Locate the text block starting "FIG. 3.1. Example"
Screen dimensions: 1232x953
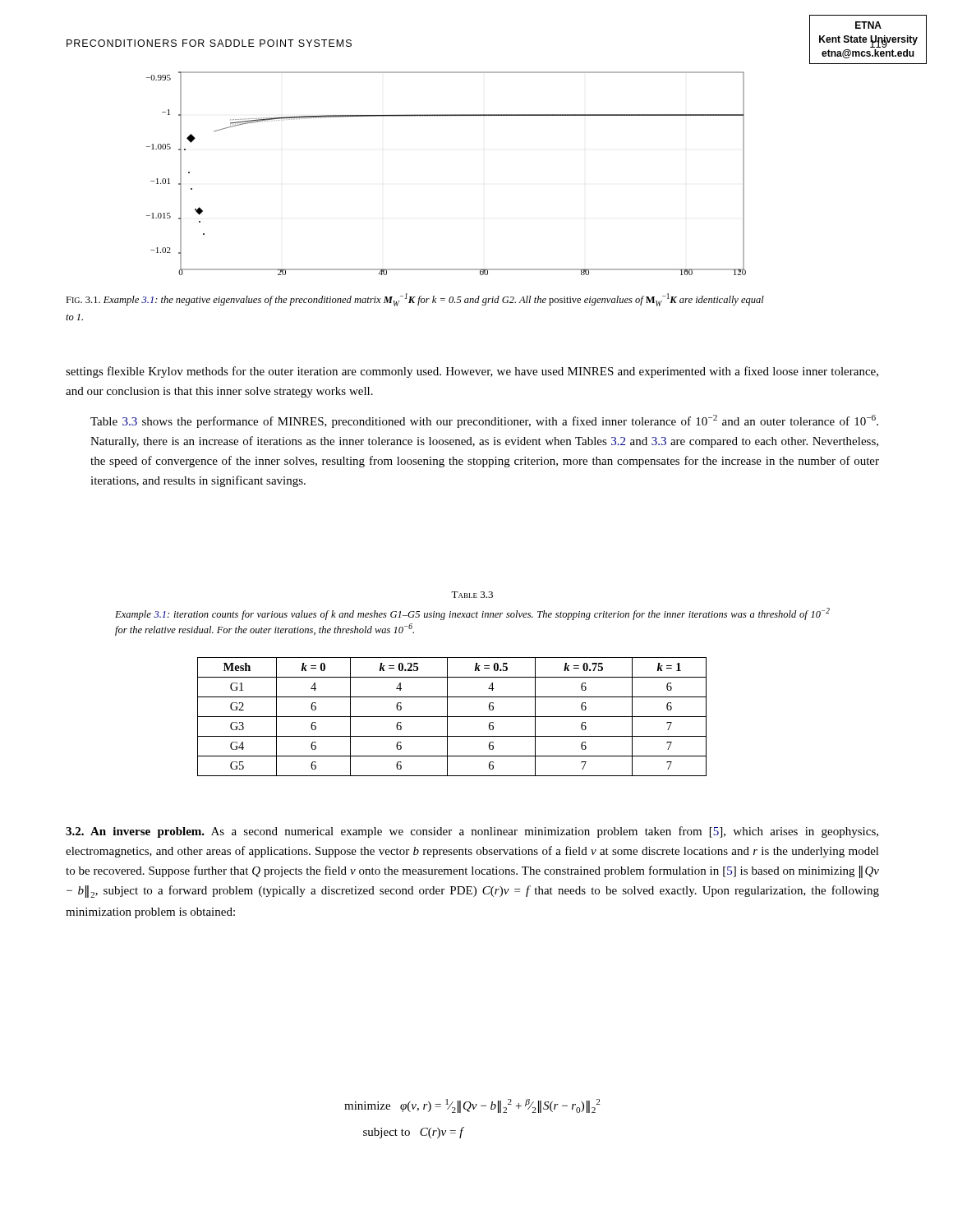click(x=415, y=308)
